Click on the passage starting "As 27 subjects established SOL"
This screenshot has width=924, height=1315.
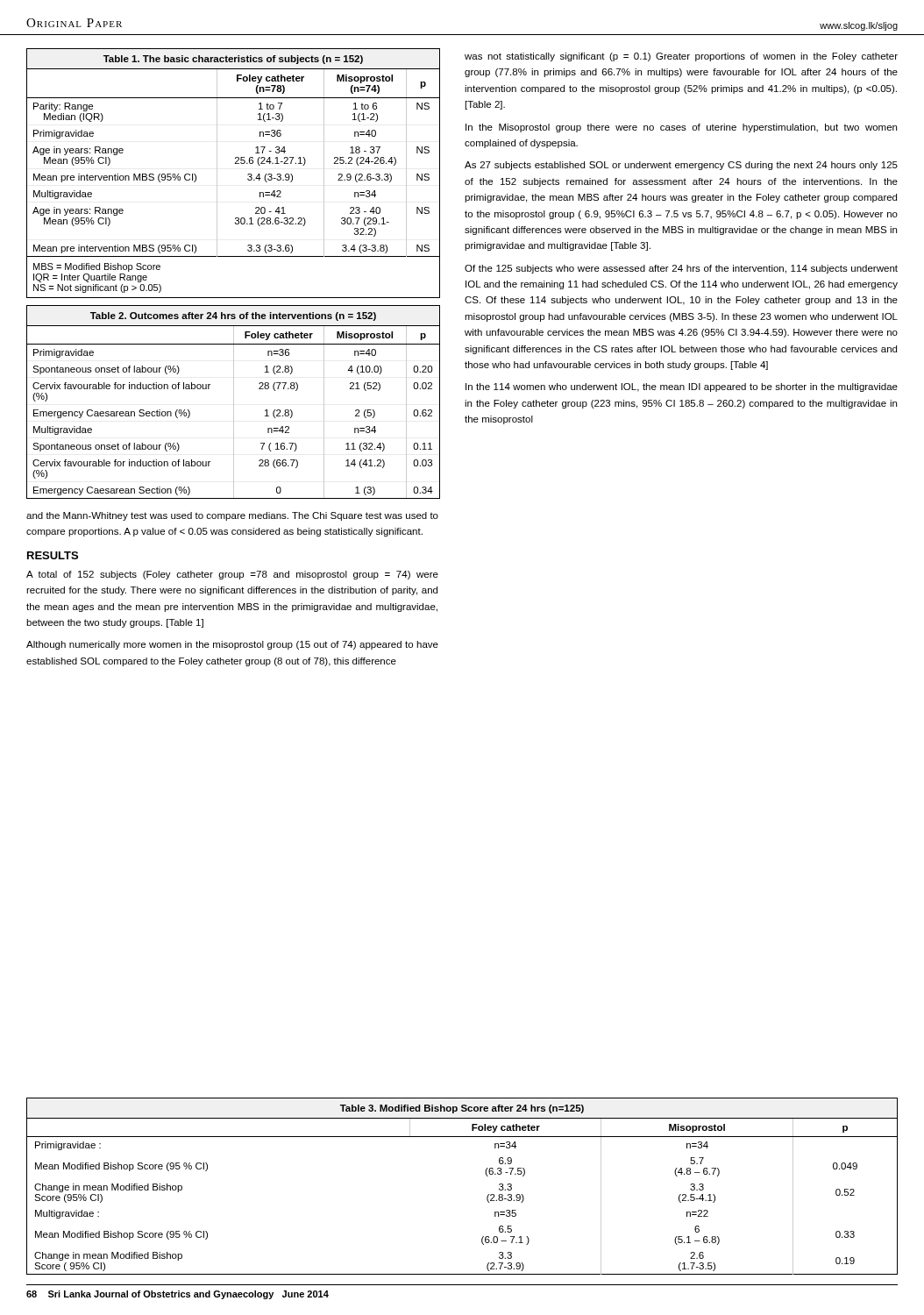tap(681, 205)
